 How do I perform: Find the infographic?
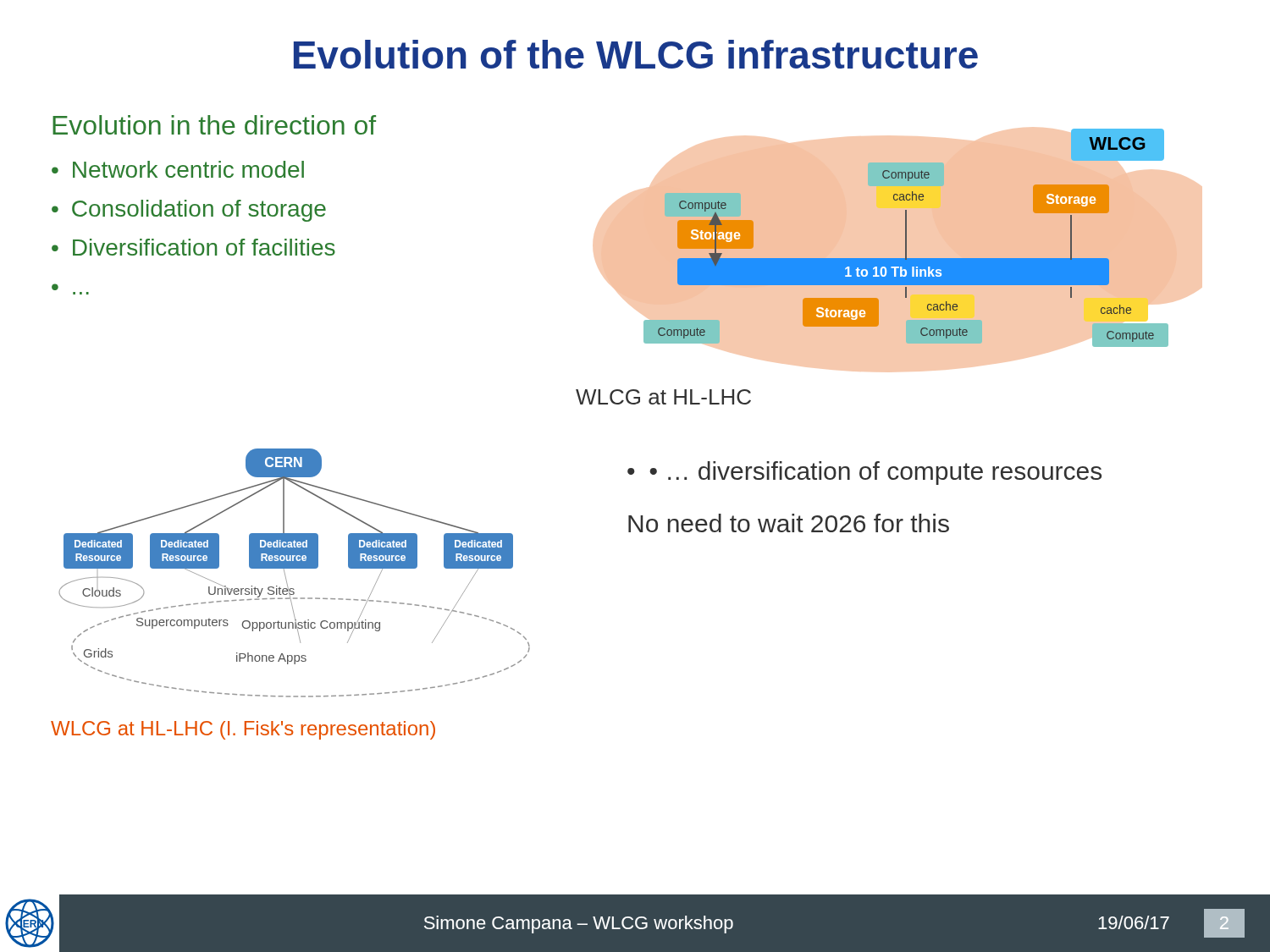[906, 247]
